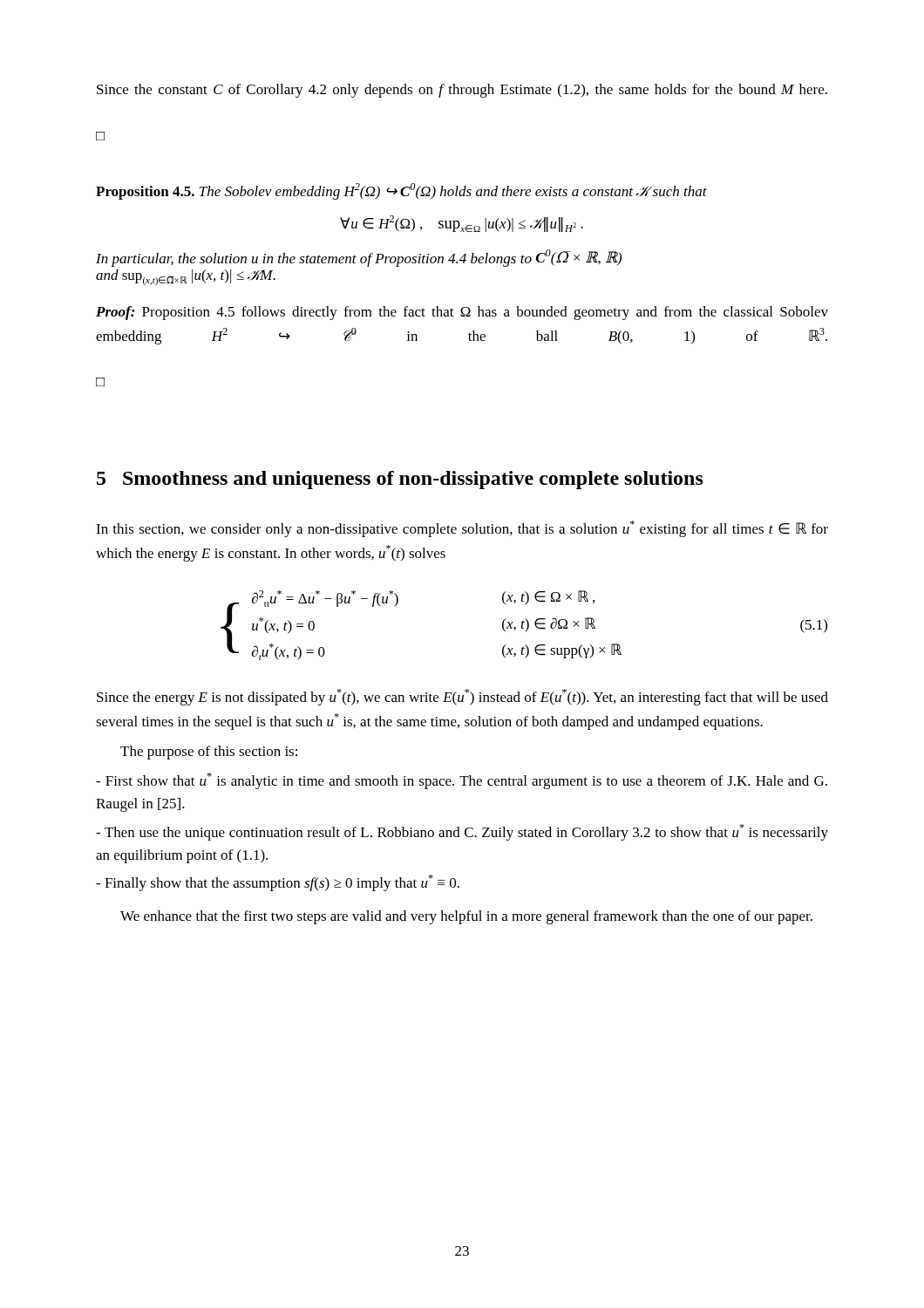
Task: Click on the text starting "Proof: Proposition 4.5 follows directly from the"
Action: coord(462,347)
